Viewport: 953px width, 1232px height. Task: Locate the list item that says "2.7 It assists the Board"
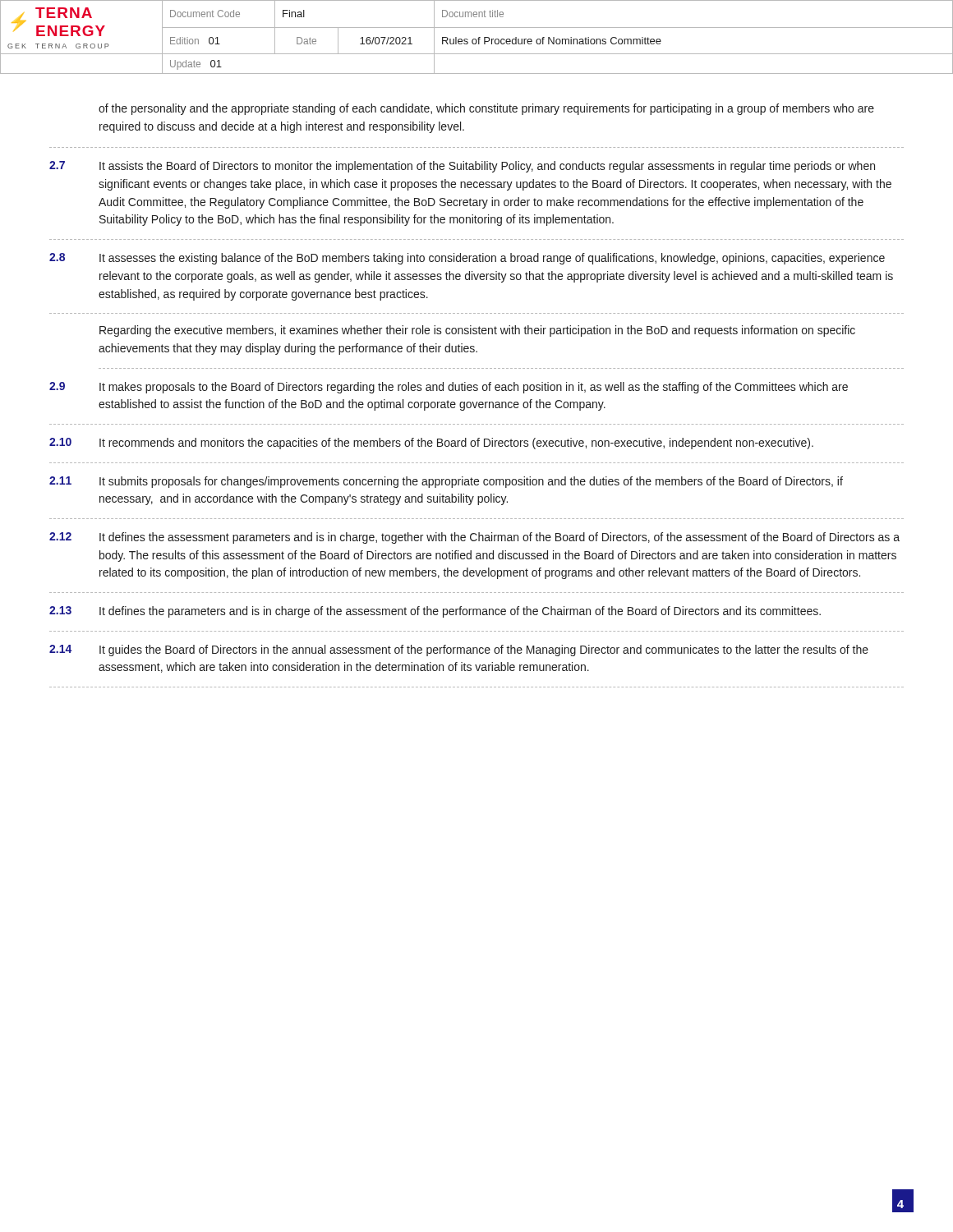tap(476, 194)
